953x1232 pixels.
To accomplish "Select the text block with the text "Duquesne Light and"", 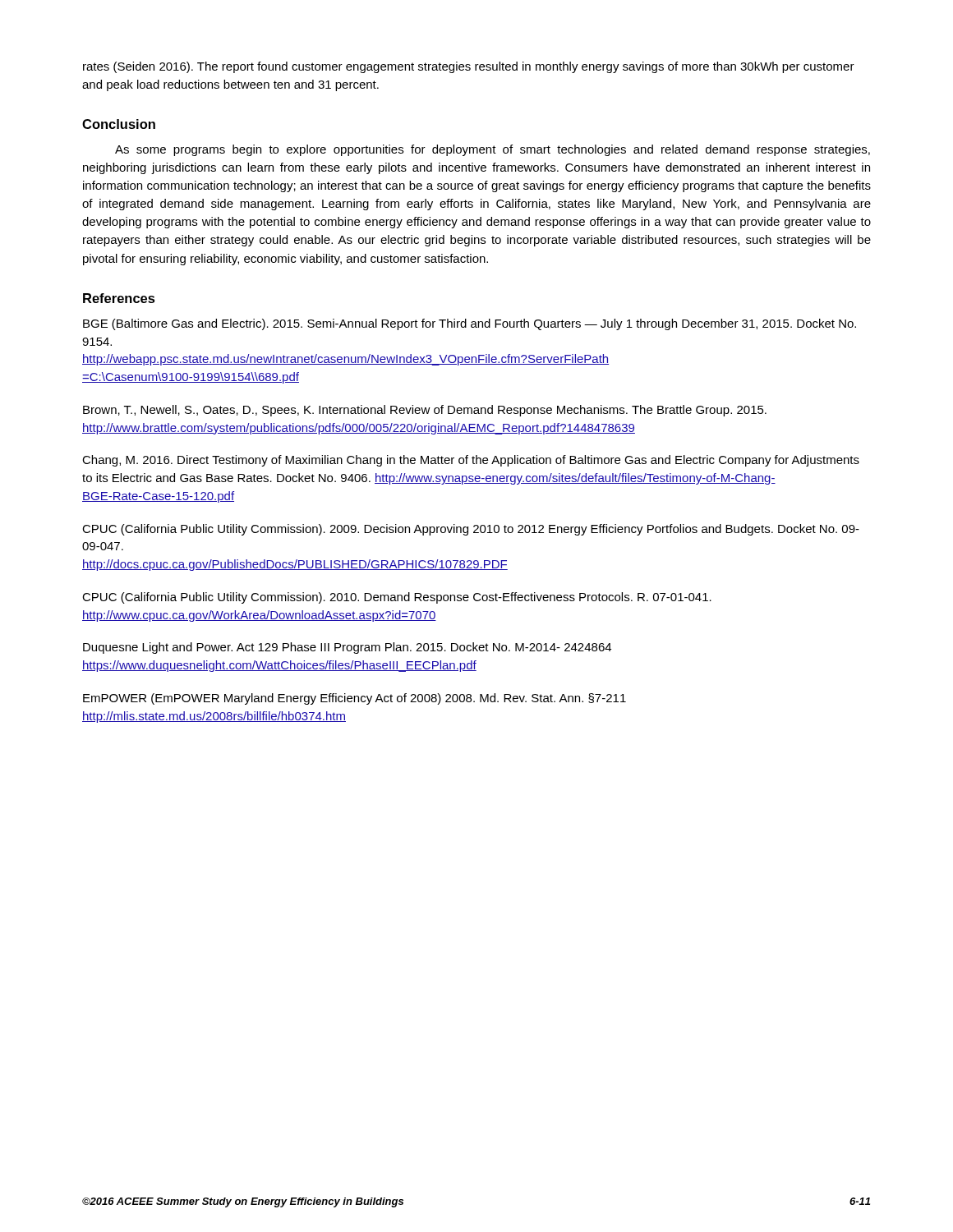I will click(x=347, y=656).
